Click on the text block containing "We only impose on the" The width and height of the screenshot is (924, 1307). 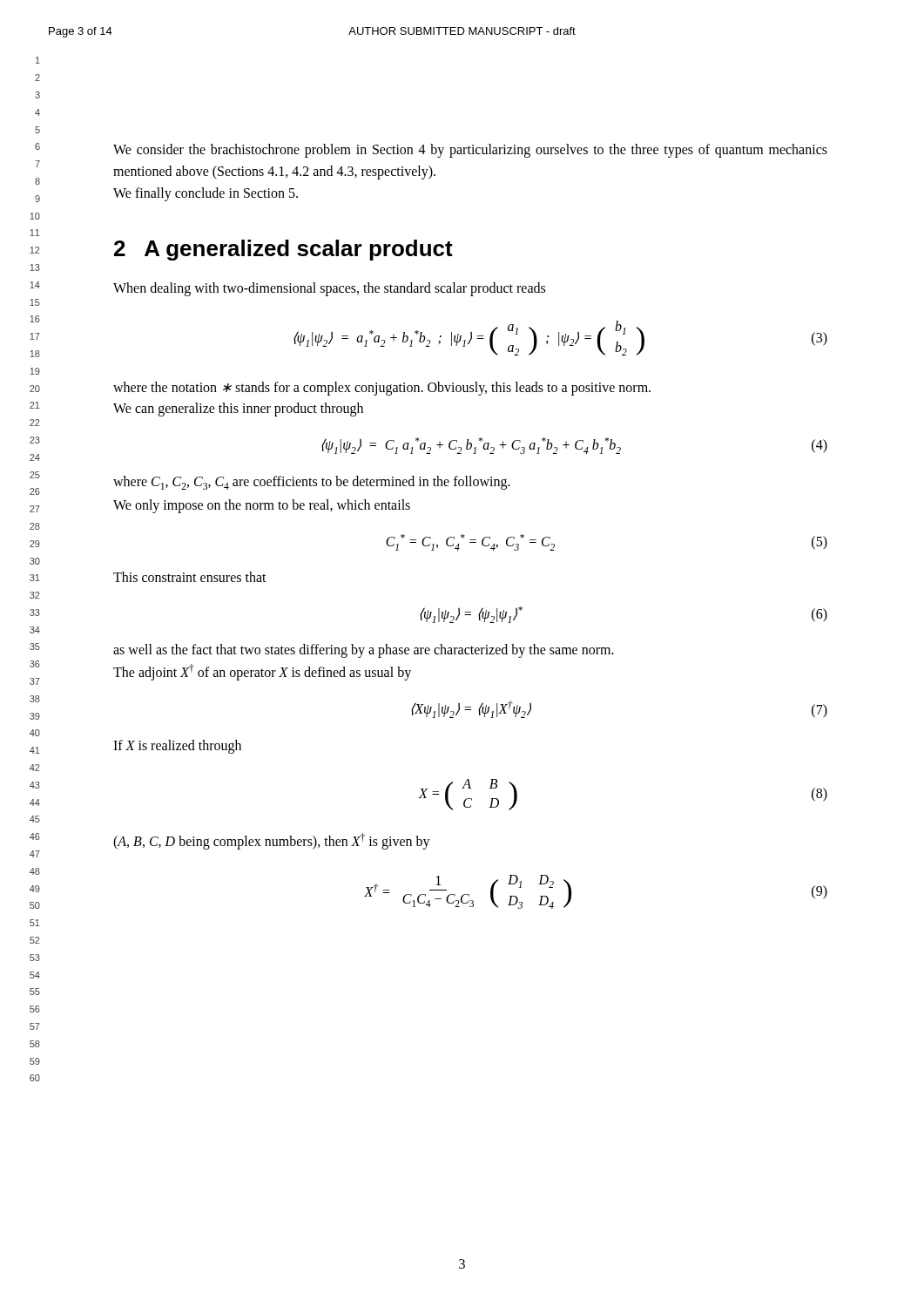click(262, 505)
